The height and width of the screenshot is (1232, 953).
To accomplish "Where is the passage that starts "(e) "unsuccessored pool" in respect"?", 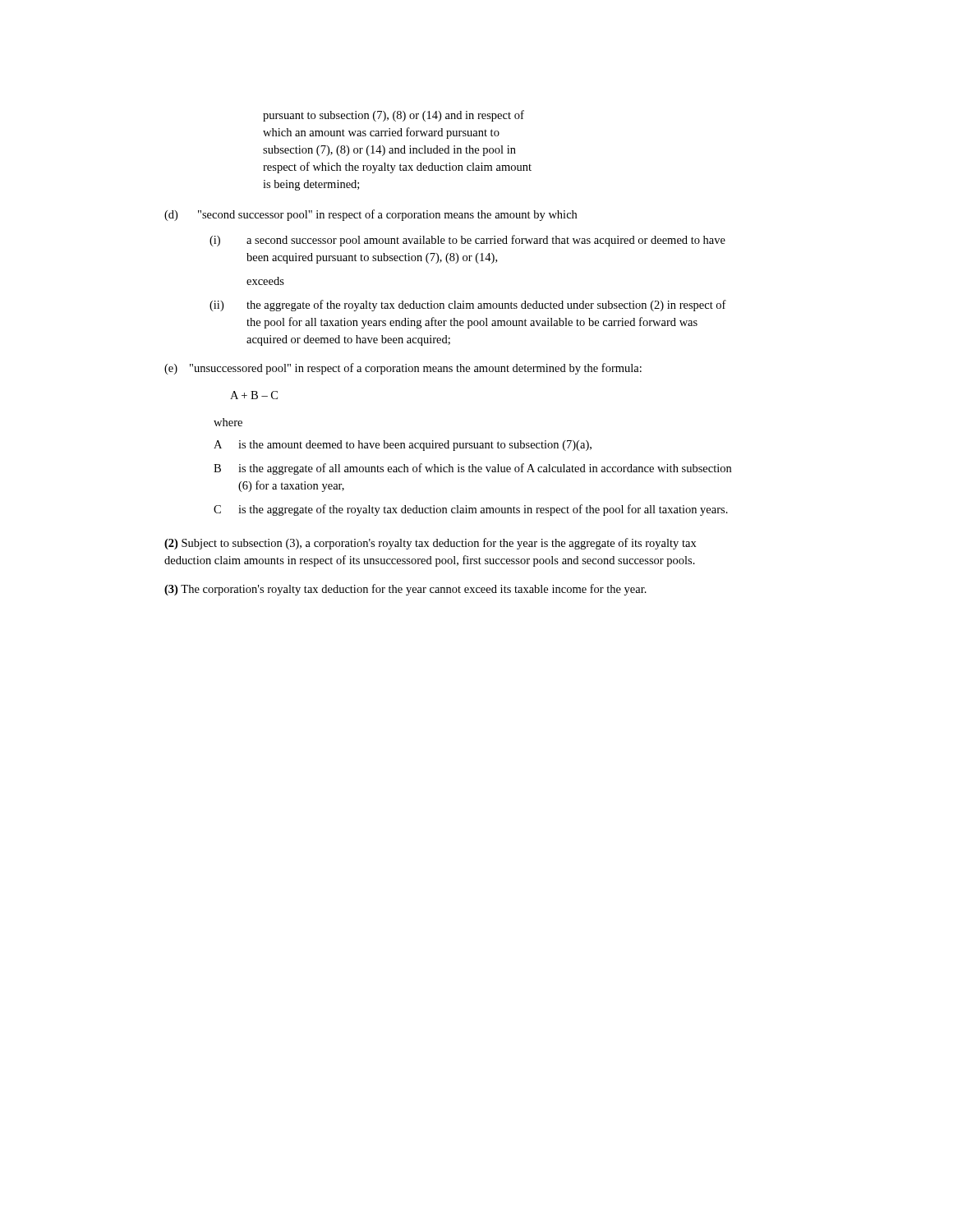I will [x=452, y=368].
